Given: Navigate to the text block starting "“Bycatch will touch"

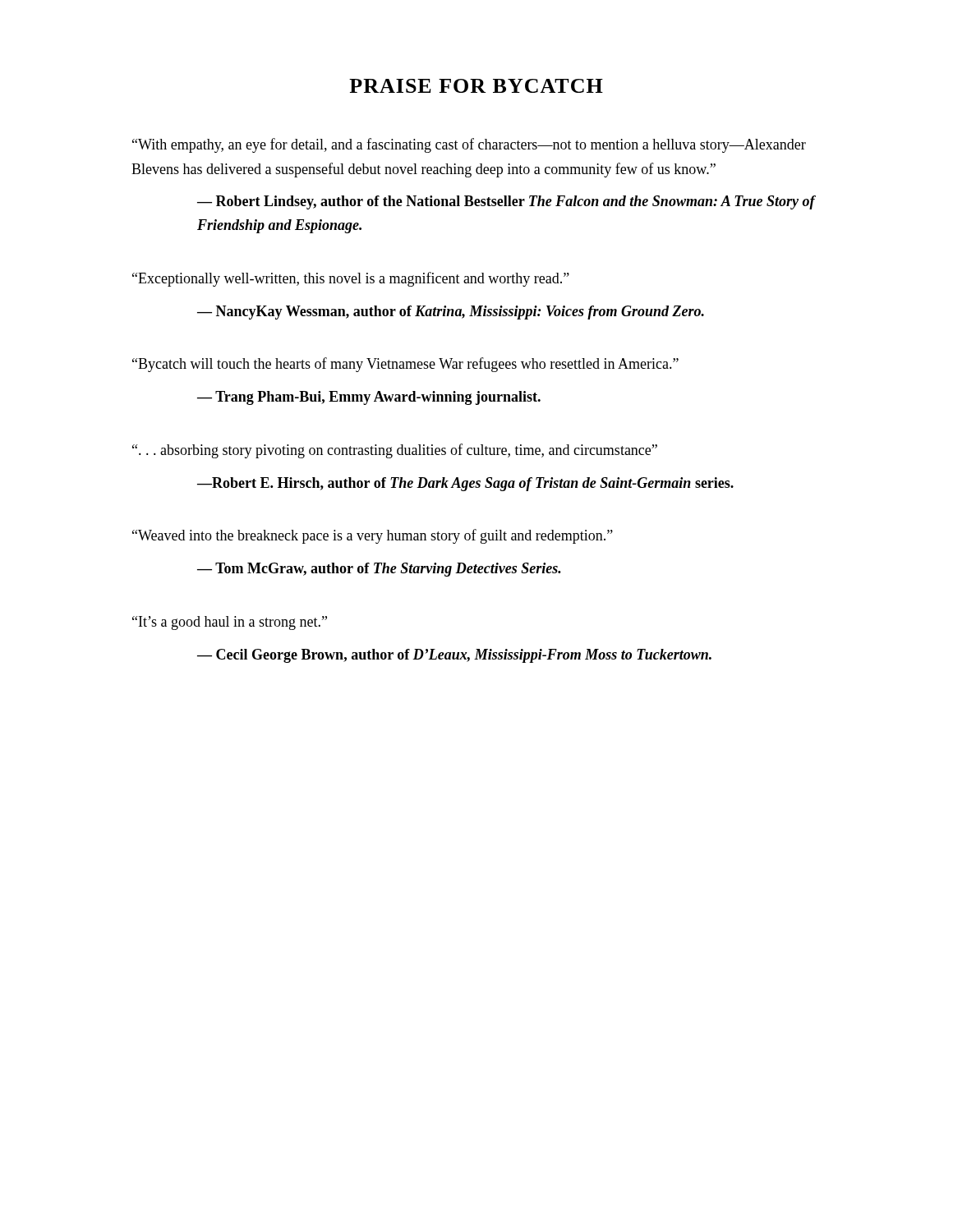Looking at the screenshot, I should (x=405, y=364).
